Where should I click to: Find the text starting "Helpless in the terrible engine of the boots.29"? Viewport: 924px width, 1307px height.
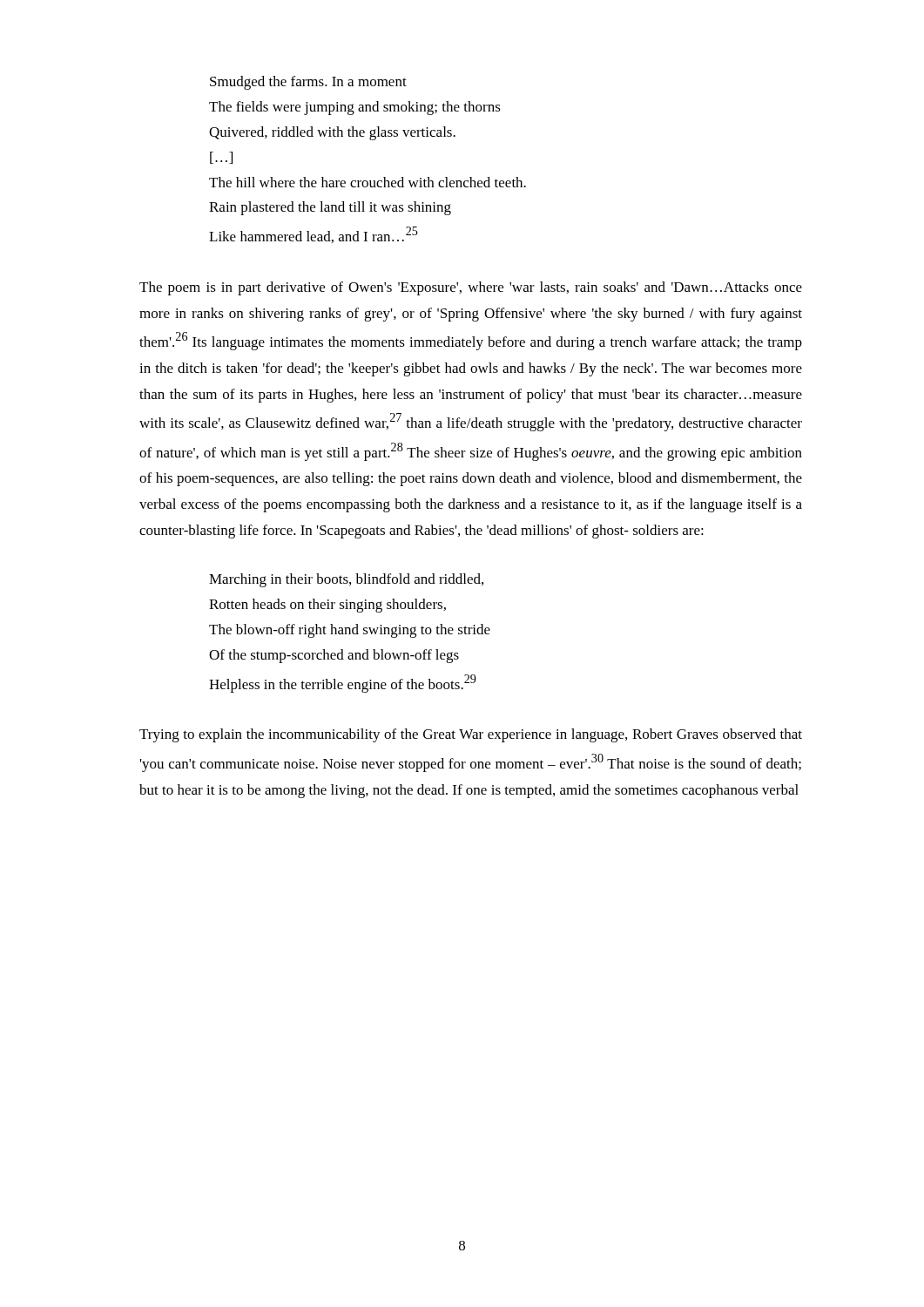point(343,684)
